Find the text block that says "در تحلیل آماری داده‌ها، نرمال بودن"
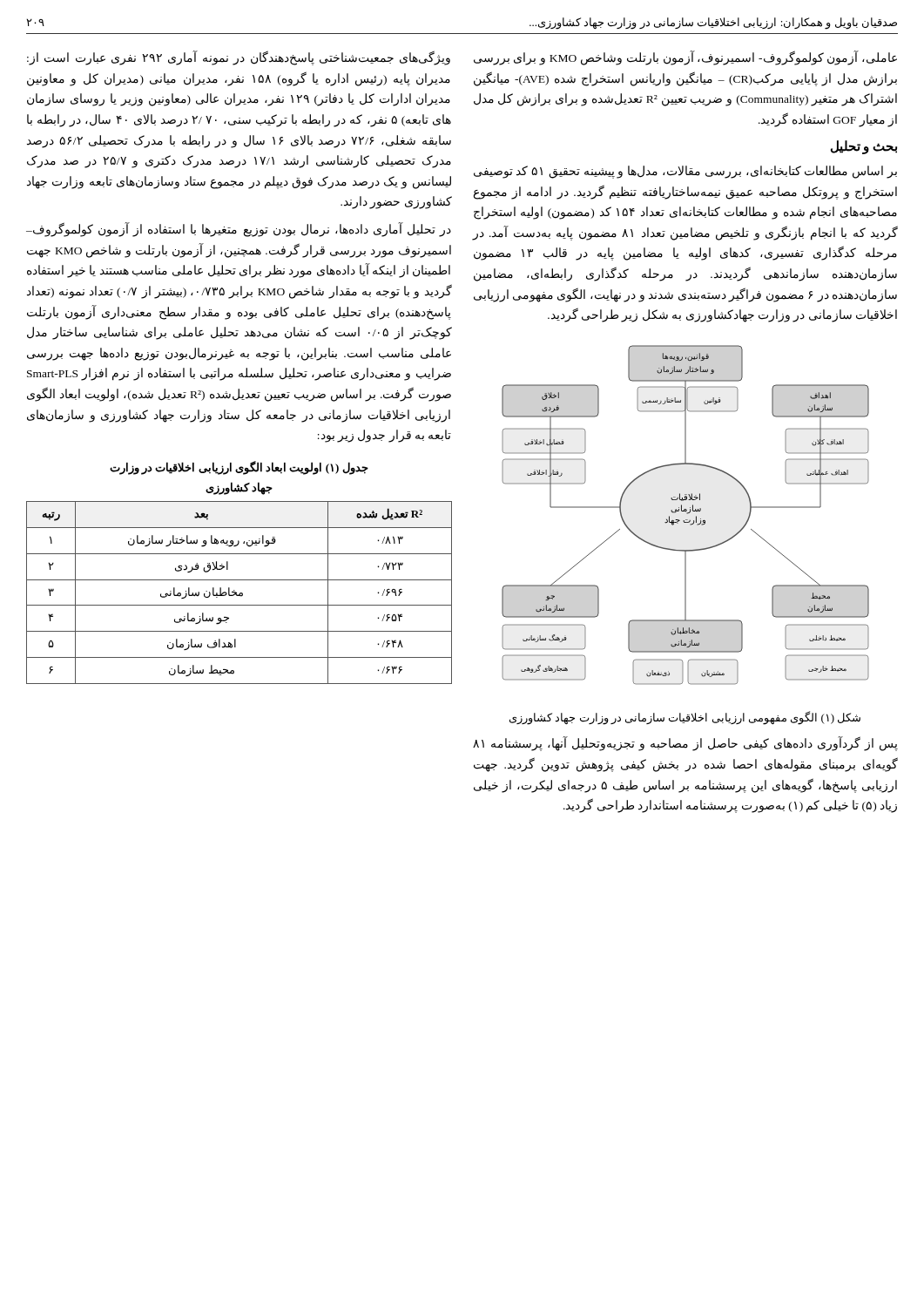 point(239,333)
